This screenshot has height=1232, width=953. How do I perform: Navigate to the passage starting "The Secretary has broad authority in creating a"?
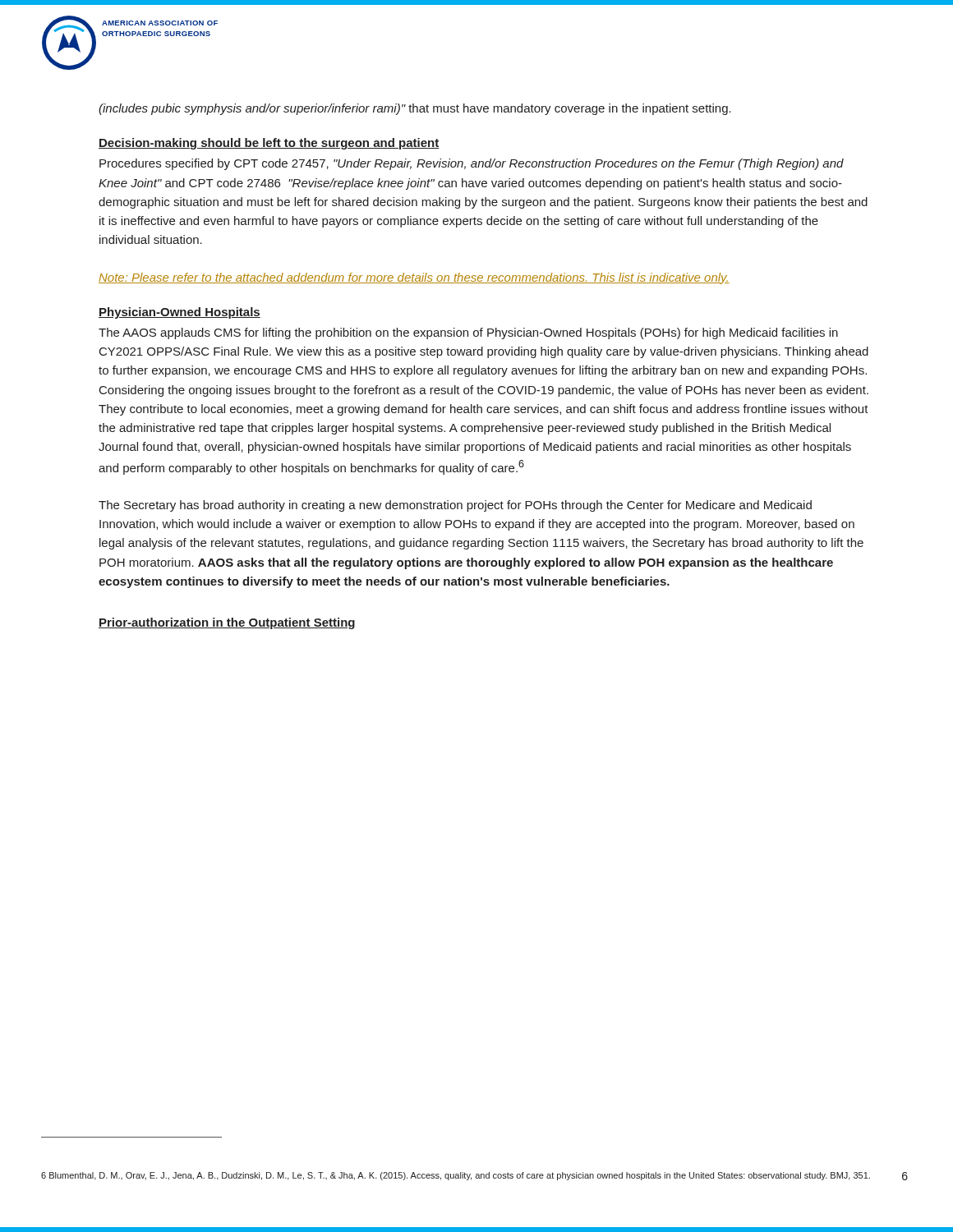[x=481, y=543]
